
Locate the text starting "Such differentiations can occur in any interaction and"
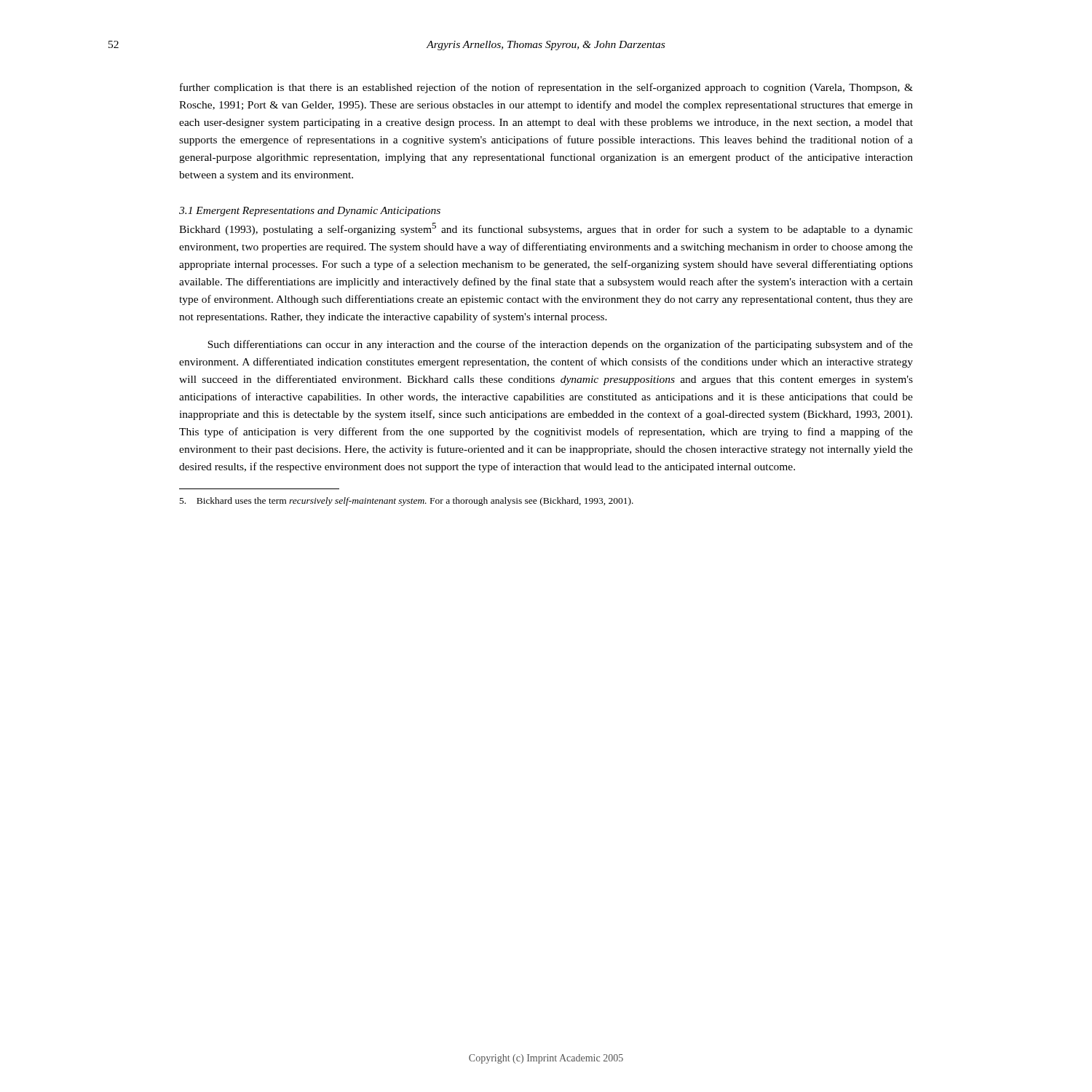[546, 405]
